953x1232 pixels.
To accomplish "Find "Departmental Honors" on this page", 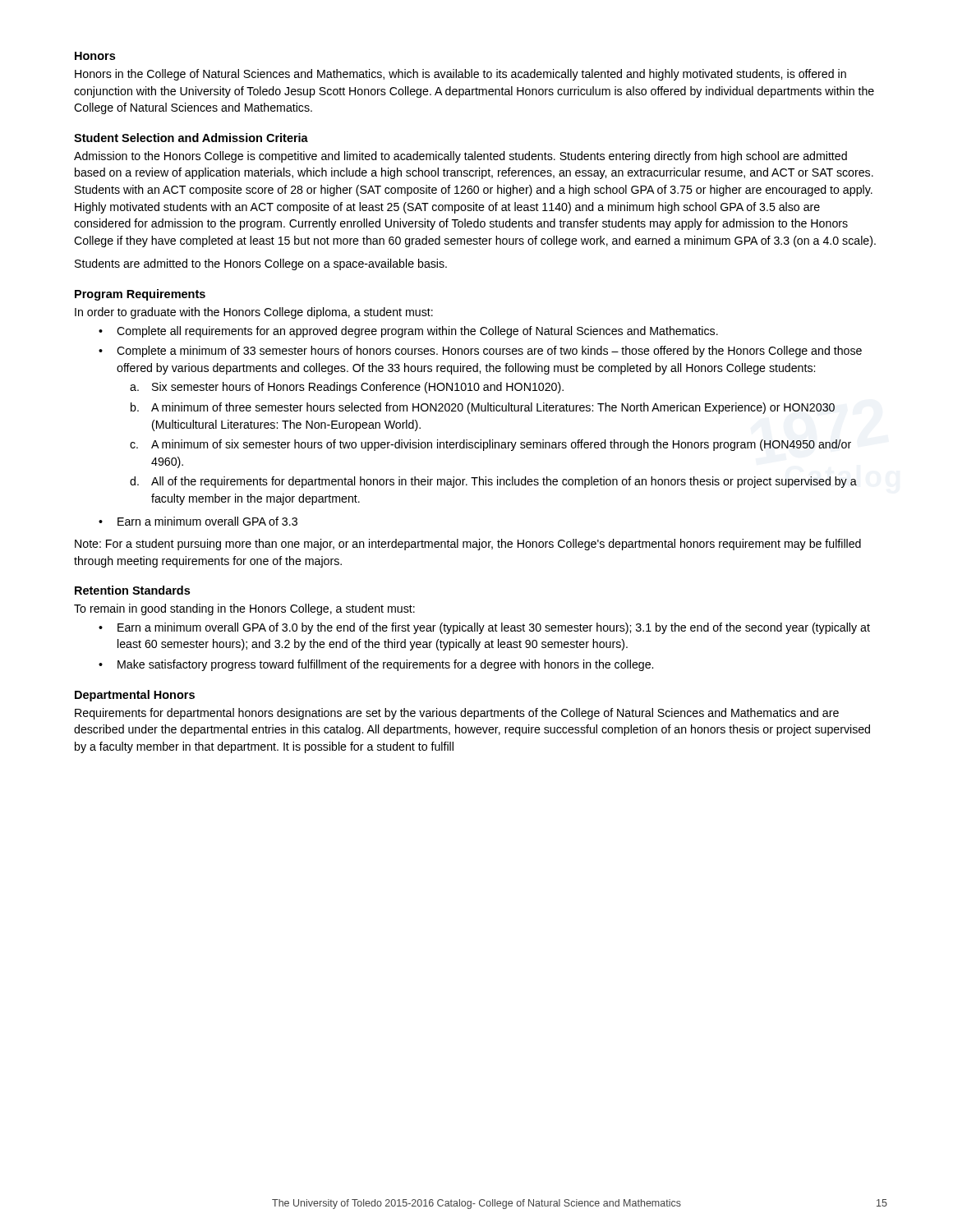I will (x=135, y=695).
